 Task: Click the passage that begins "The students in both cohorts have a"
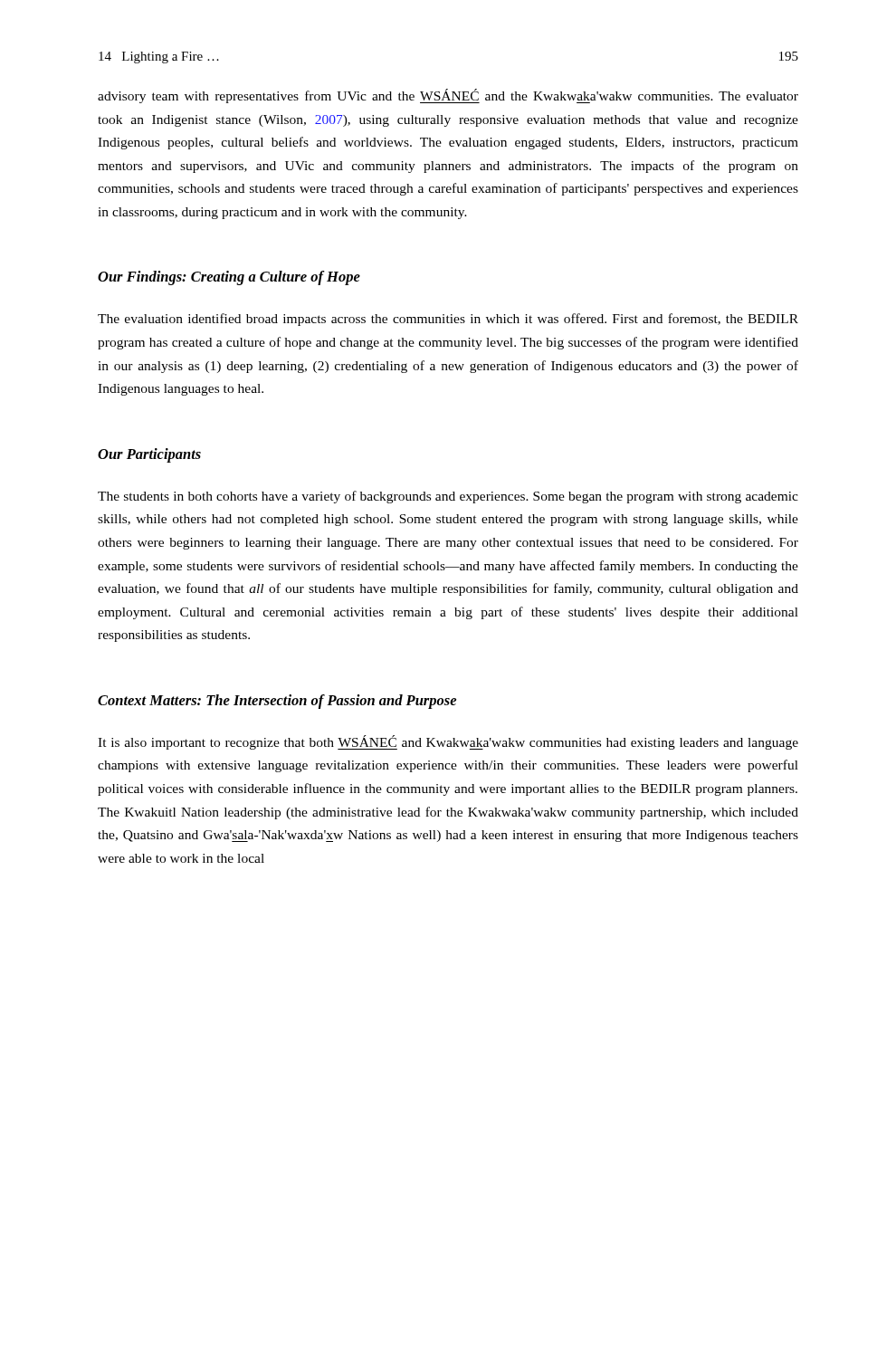(x=448, y=565)
